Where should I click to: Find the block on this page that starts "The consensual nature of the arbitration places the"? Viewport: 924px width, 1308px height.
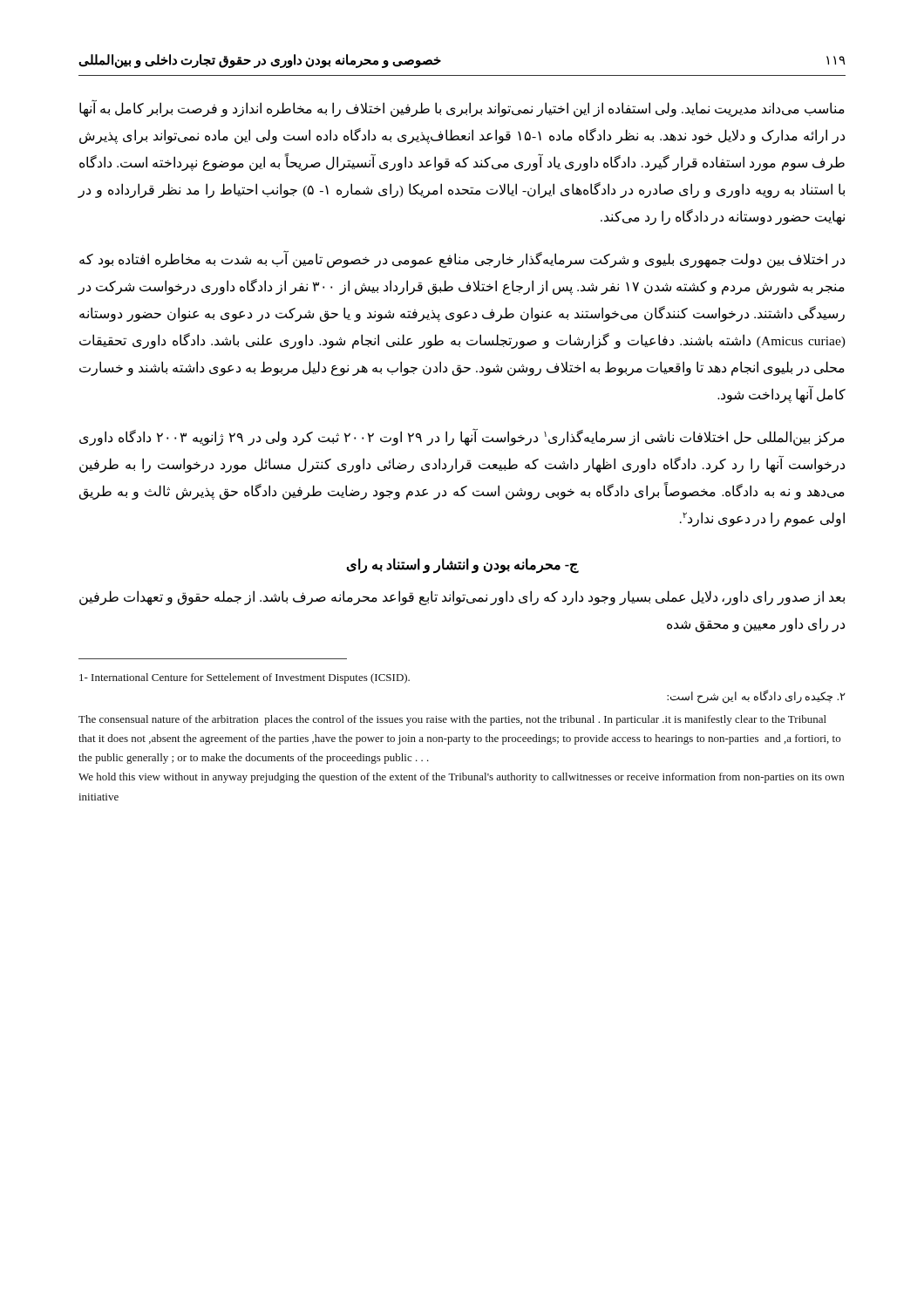coord(452,720)
